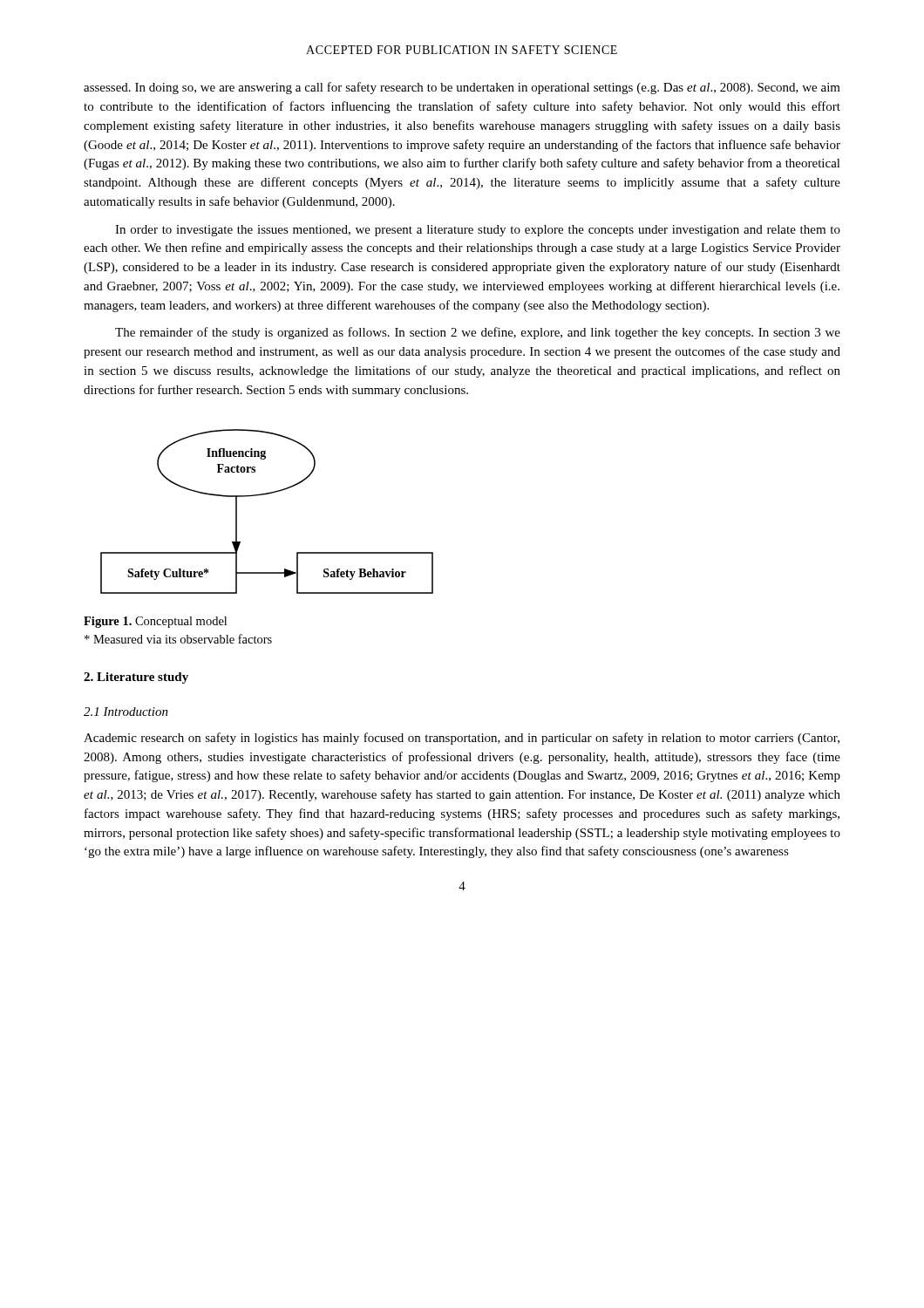
Task: Locate the block of text that opens with "In order to investigate the"
Action: coord(462,267)
